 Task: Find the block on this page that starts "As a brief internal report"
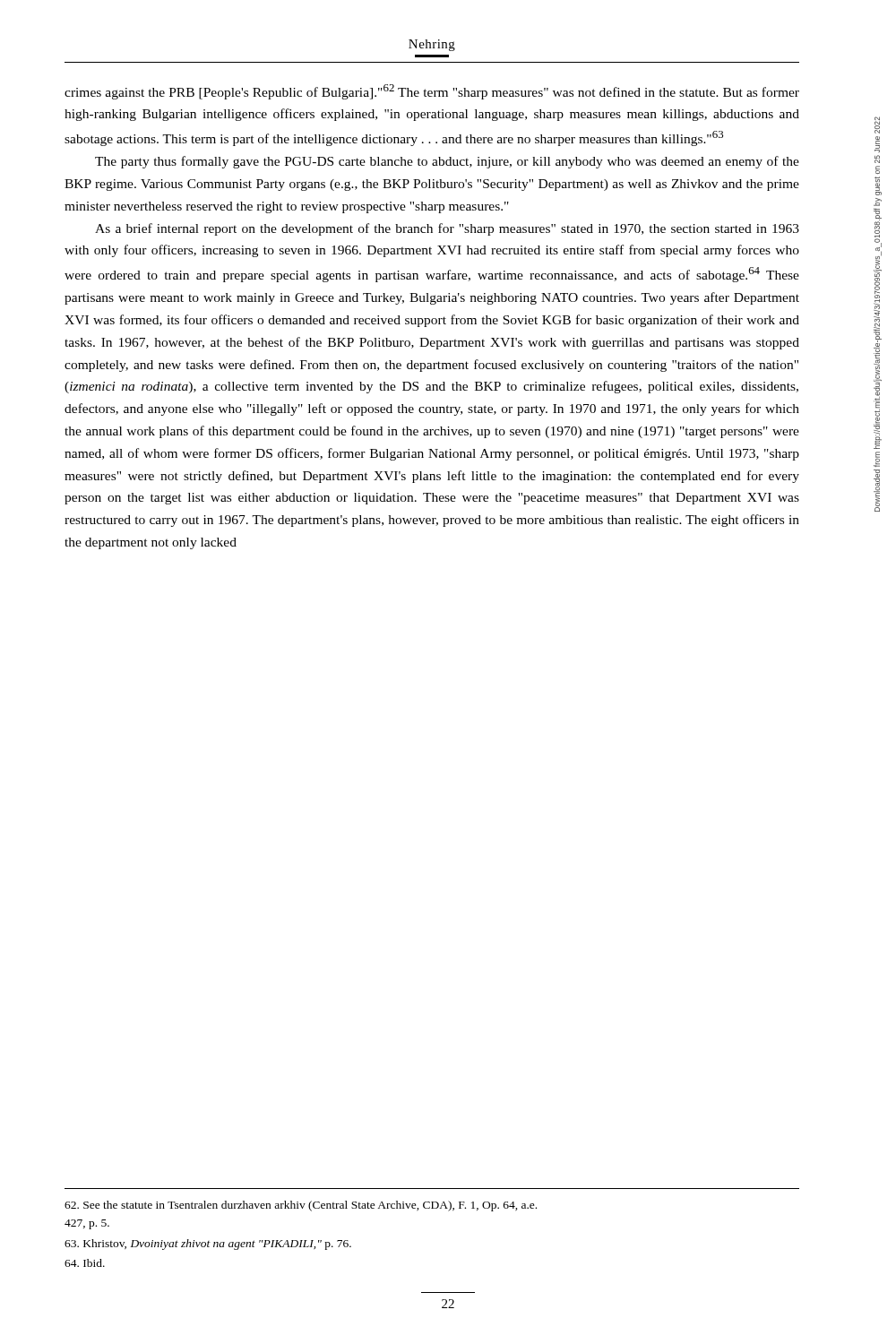[x=432, y=385]
